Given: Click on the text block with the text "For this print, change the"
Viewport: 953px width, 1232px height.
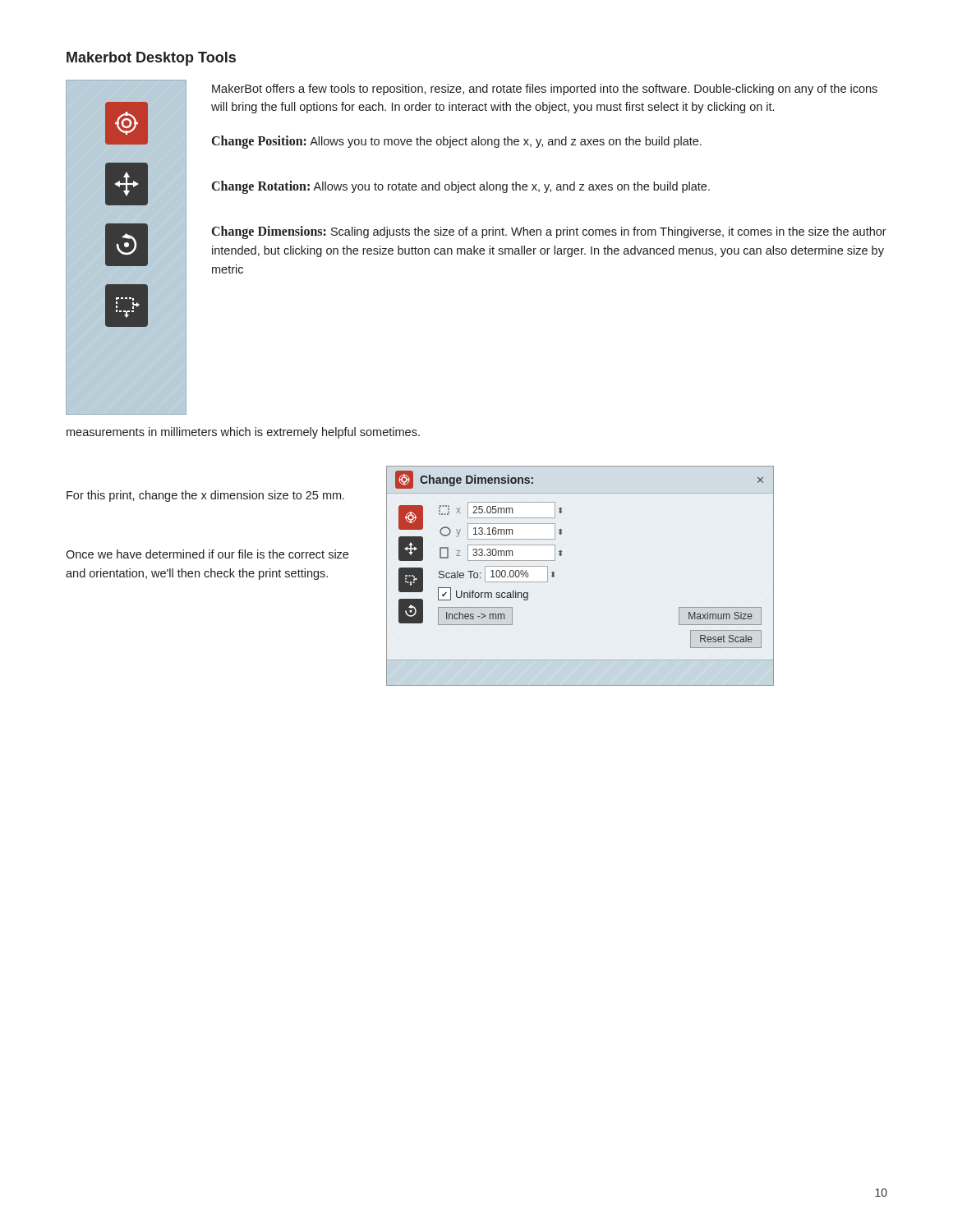Looking at the screenshot, I should (x=205, y=495).
